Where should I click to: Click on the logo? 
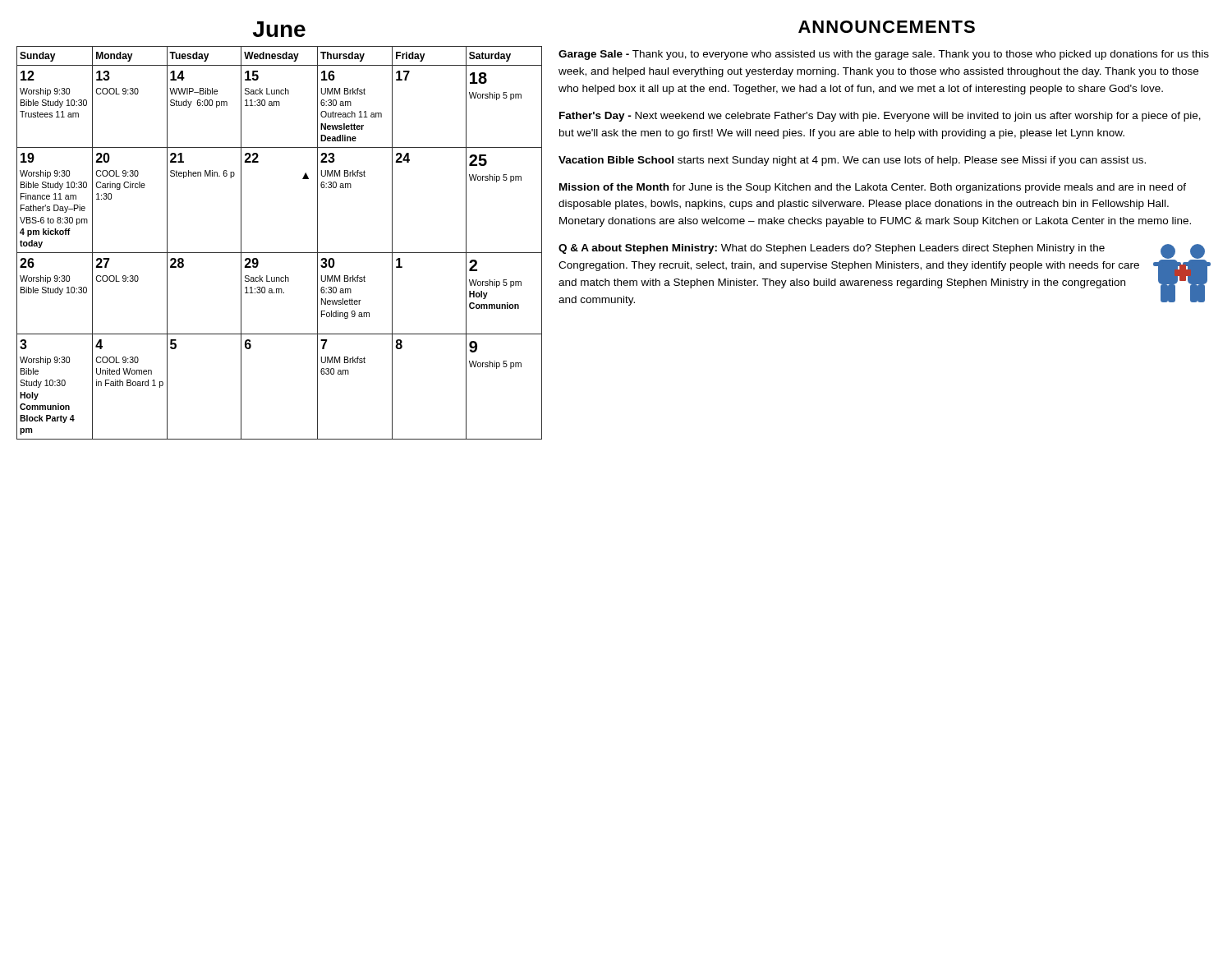[x=1183, y=282]
